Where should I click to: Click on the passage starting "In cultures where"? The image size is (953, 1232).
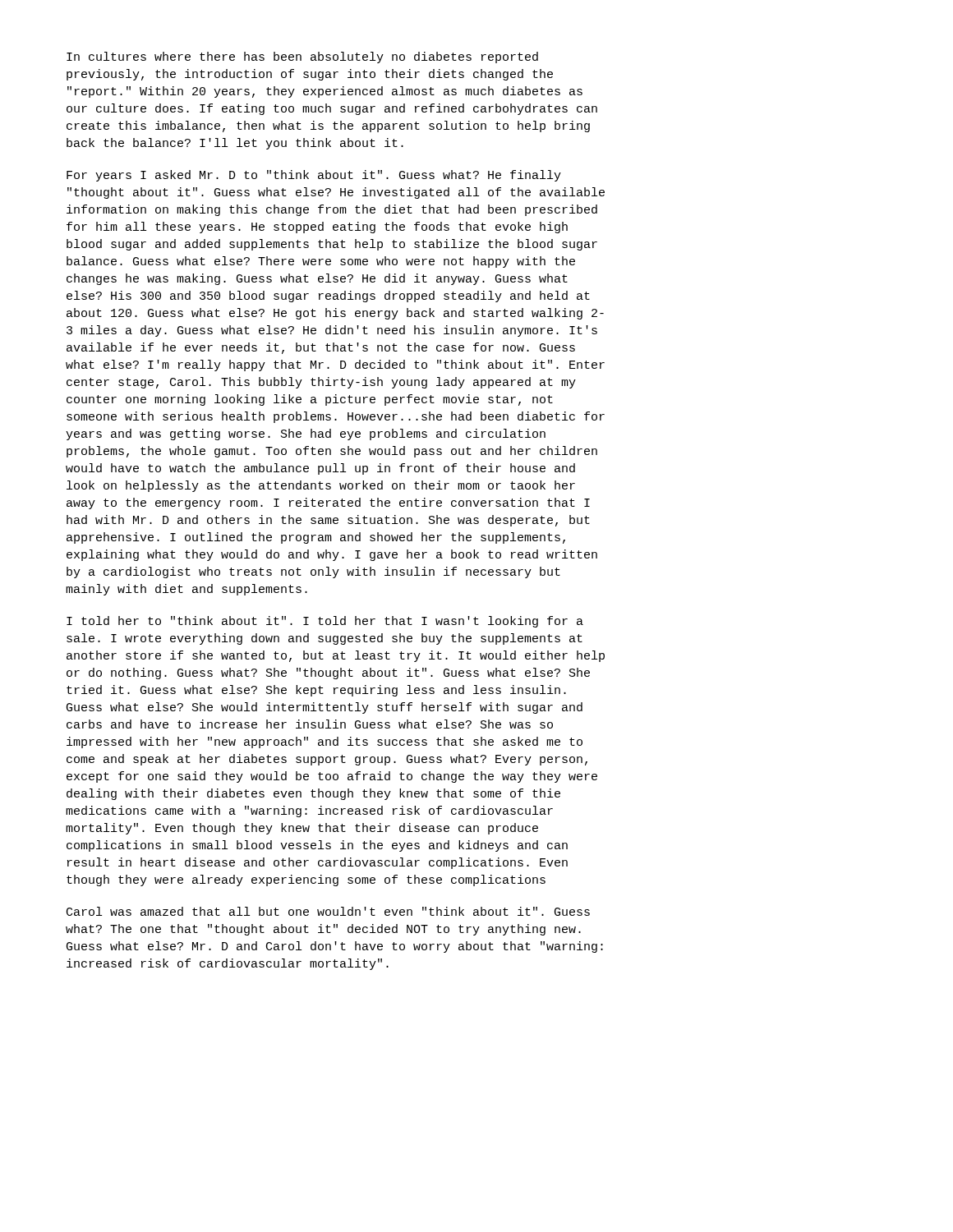(x=332, y=101)
